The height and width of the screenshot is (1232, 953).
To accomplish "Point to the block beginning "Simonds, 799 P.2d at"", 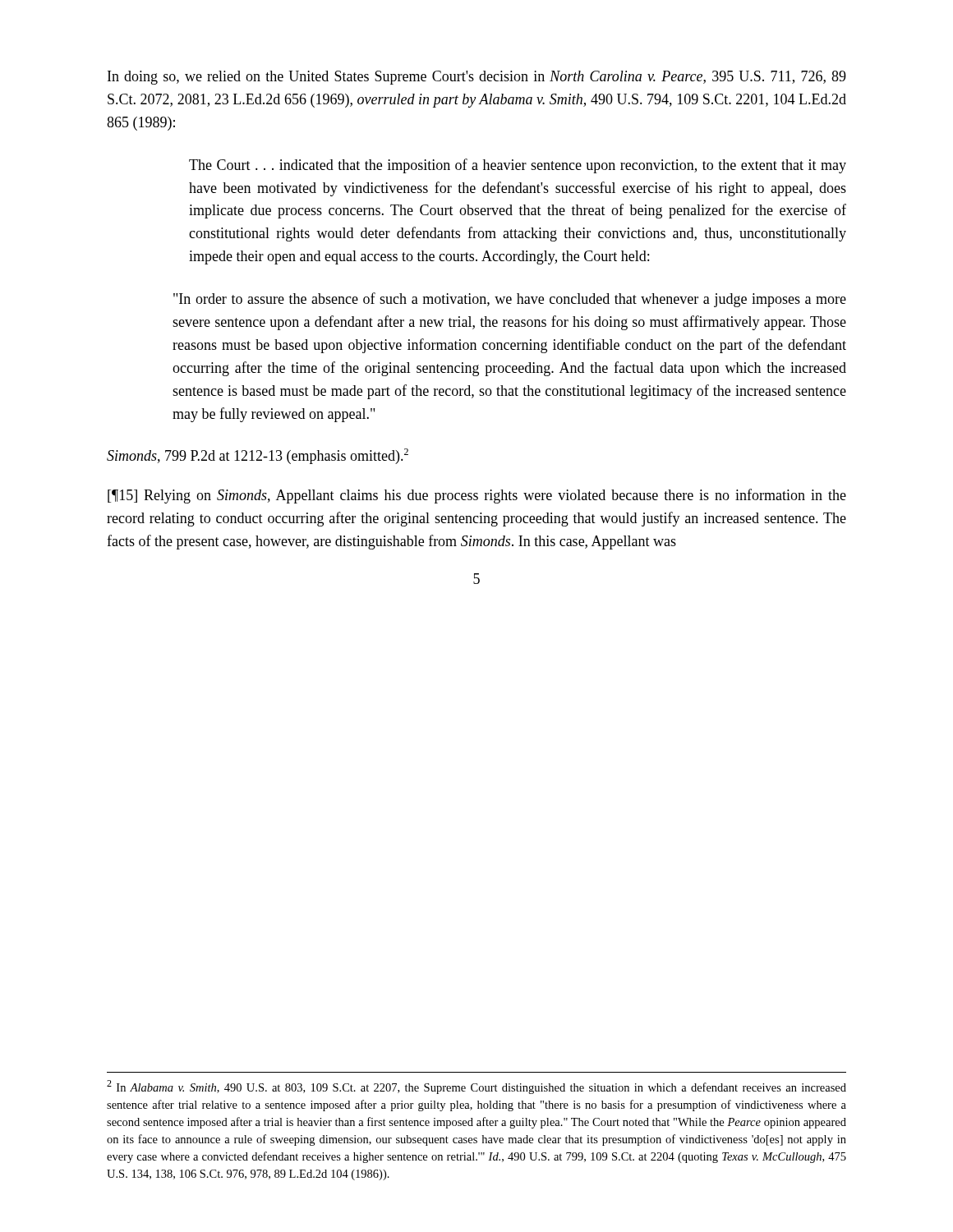I will pos(258,455).
